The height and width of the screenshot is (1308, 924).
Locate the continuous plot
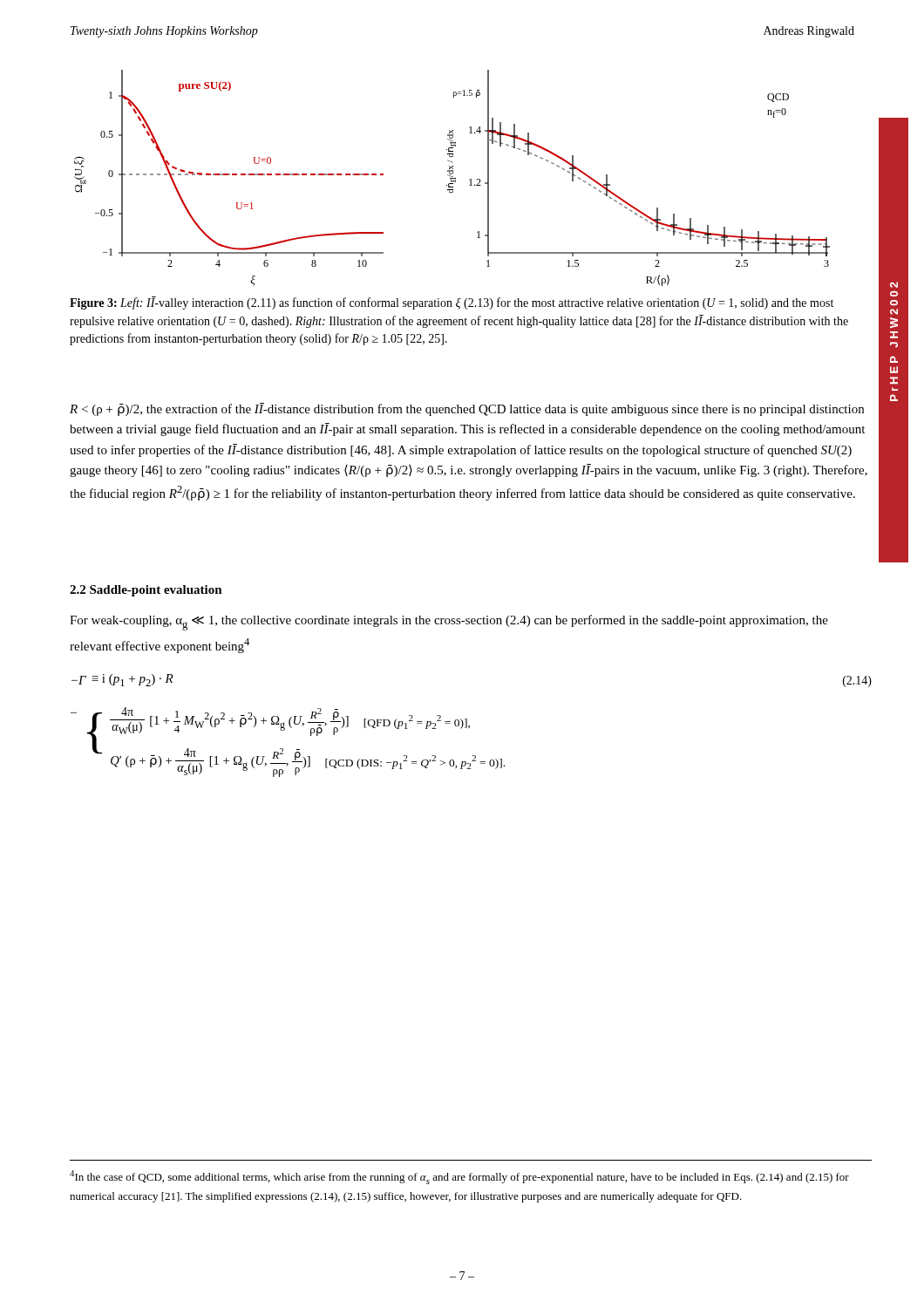[x=471, y=172]
